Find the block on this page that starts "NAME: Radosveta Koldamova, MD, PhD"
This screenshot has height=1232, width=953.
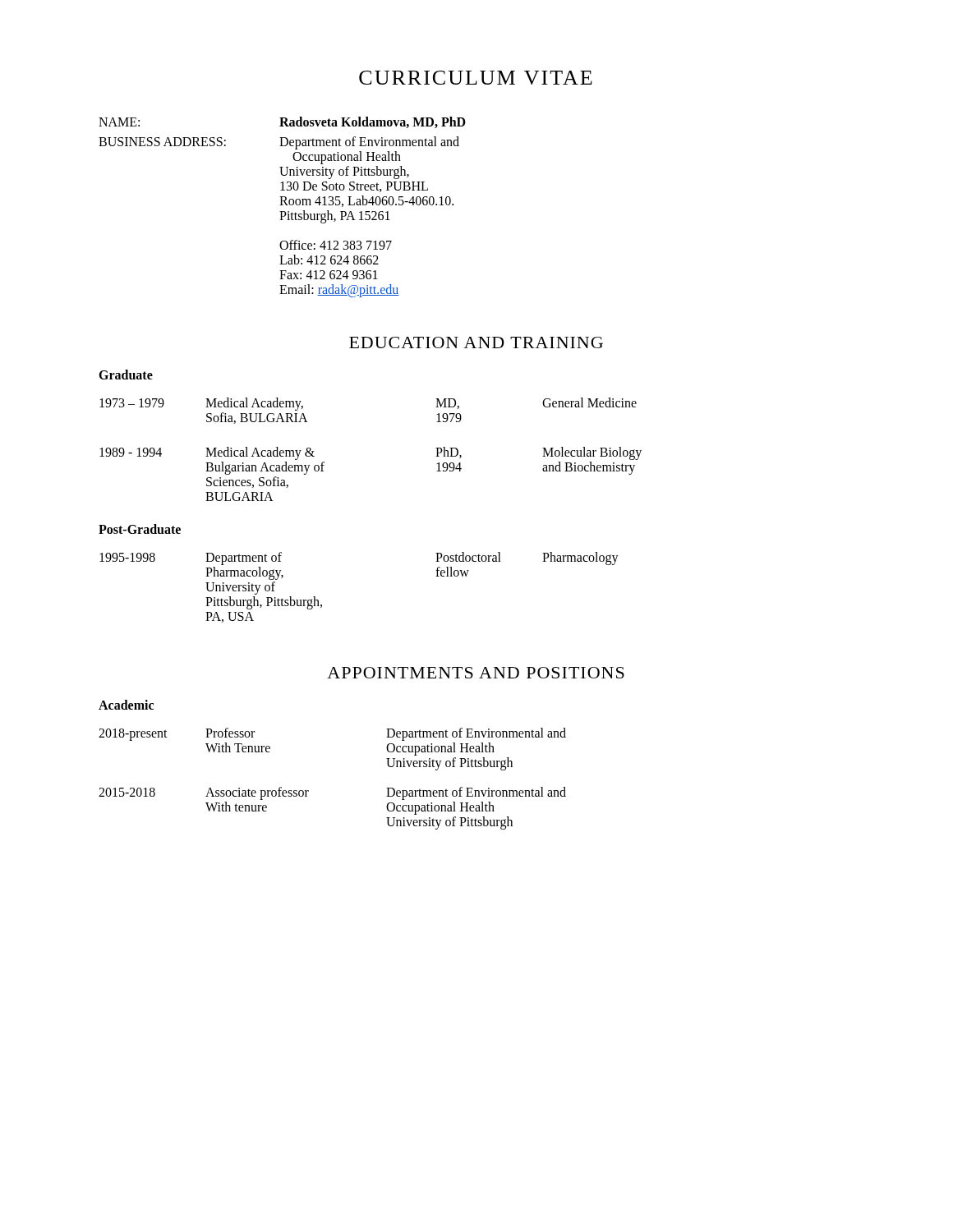[x=282, y=122]
